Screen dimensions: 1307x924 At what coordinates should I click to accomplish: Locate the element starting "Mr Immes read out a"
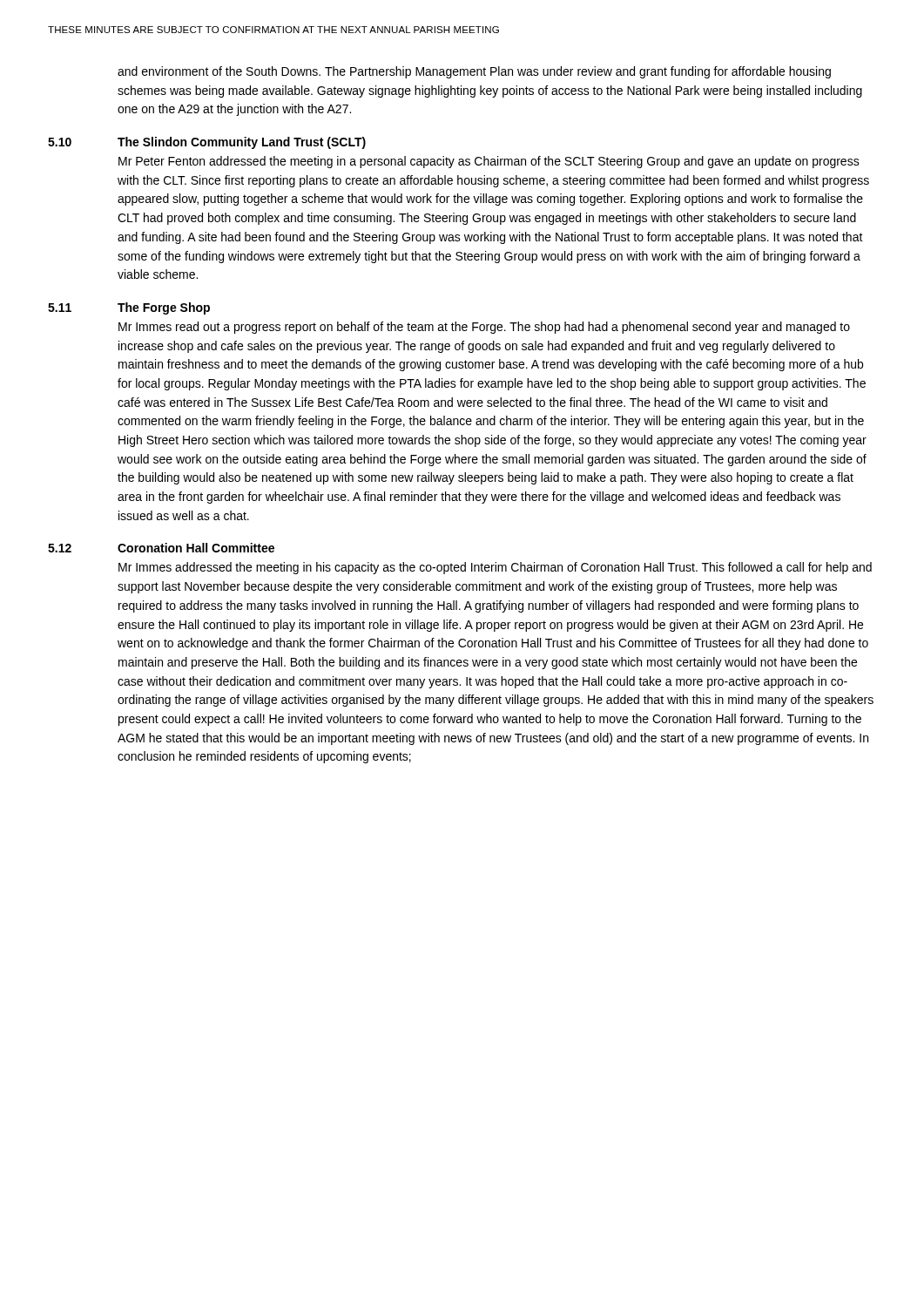click(492, 421)
